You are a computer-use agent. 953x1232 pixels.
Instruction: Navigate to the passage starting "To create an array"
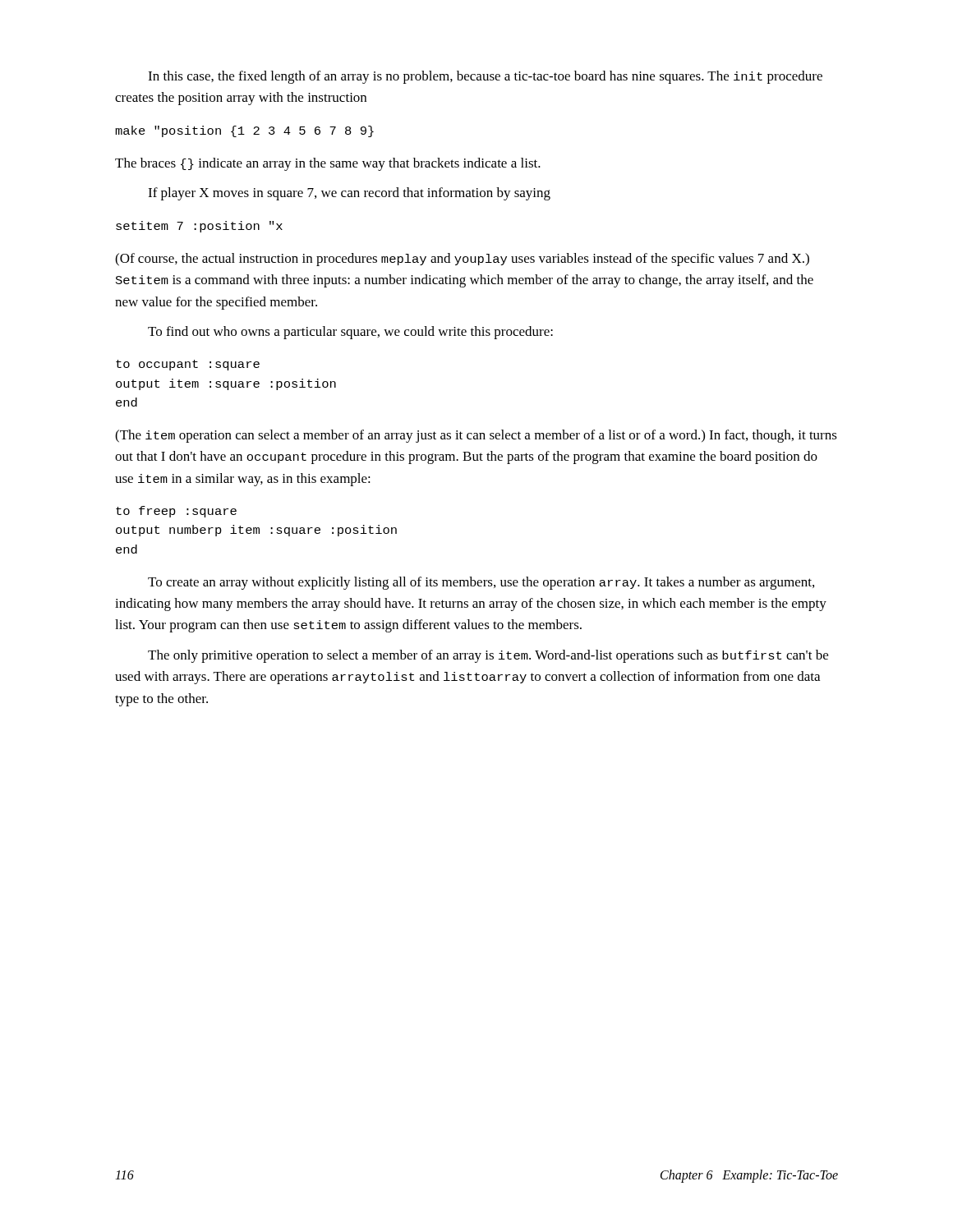point(471,604)
